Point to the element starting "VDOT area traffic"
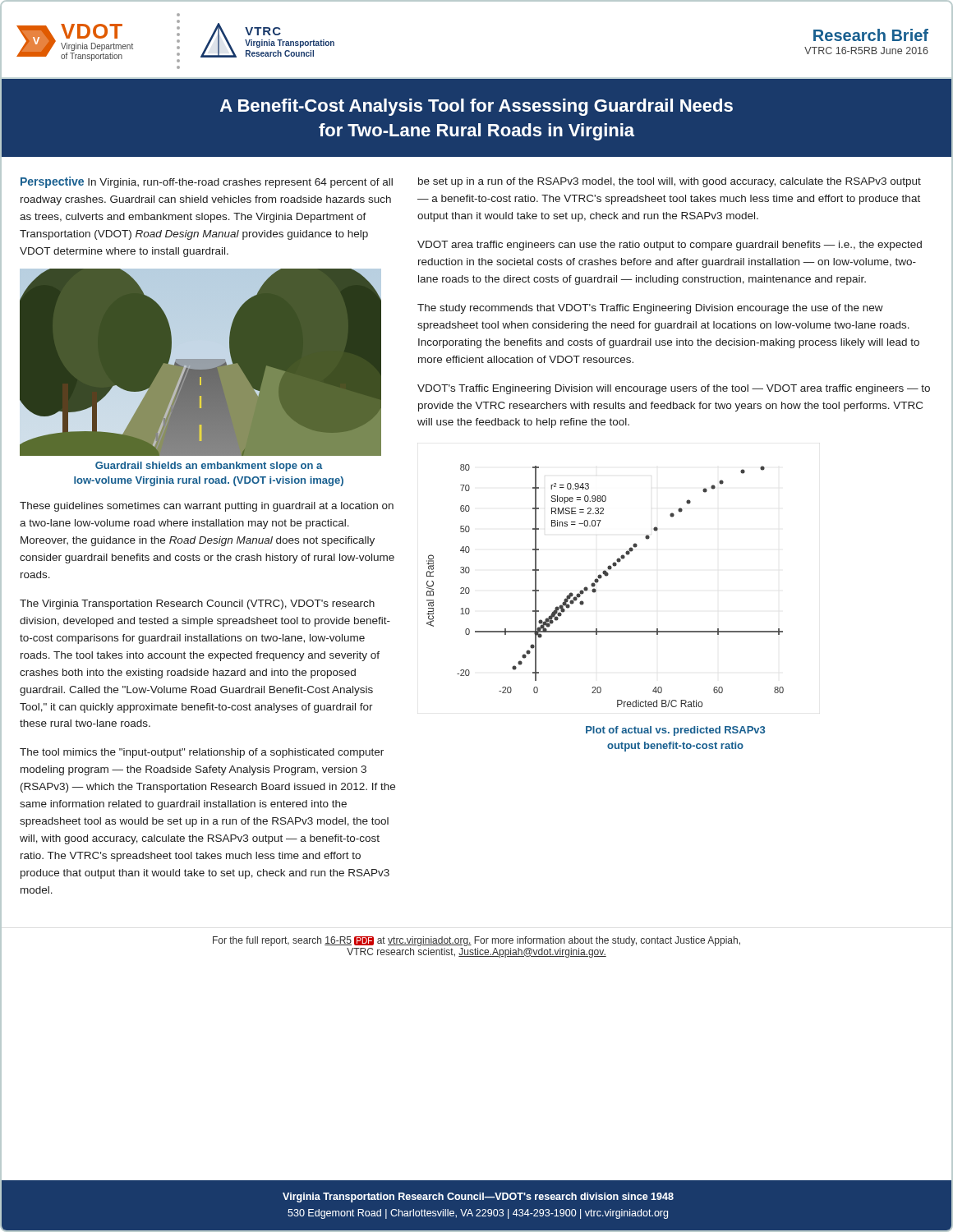Image resolution: width=953 pixels, height=1232 pixels. 670,262
